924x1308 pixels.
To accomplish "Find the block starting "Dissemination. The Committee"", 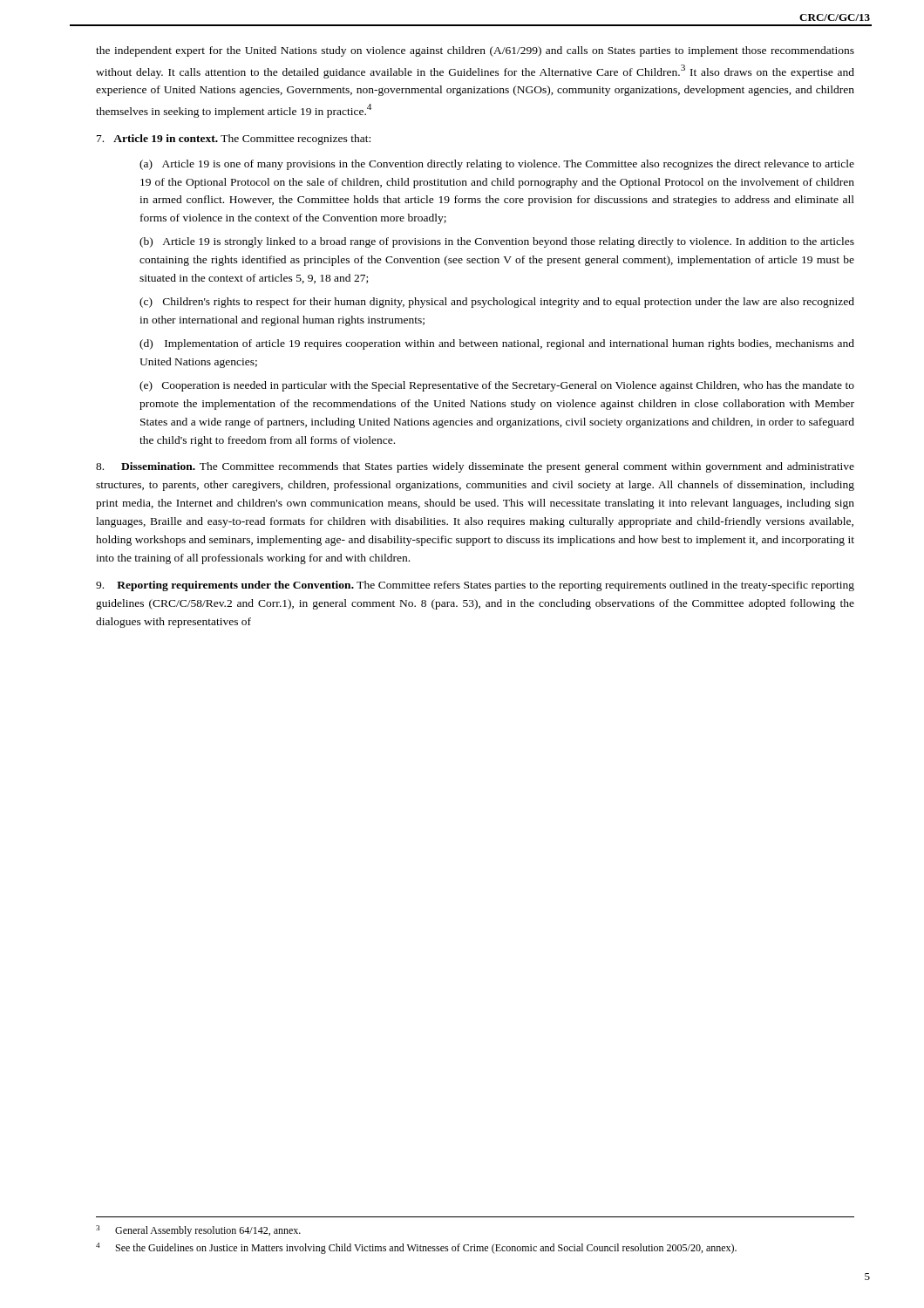I will tap(475, 512).
